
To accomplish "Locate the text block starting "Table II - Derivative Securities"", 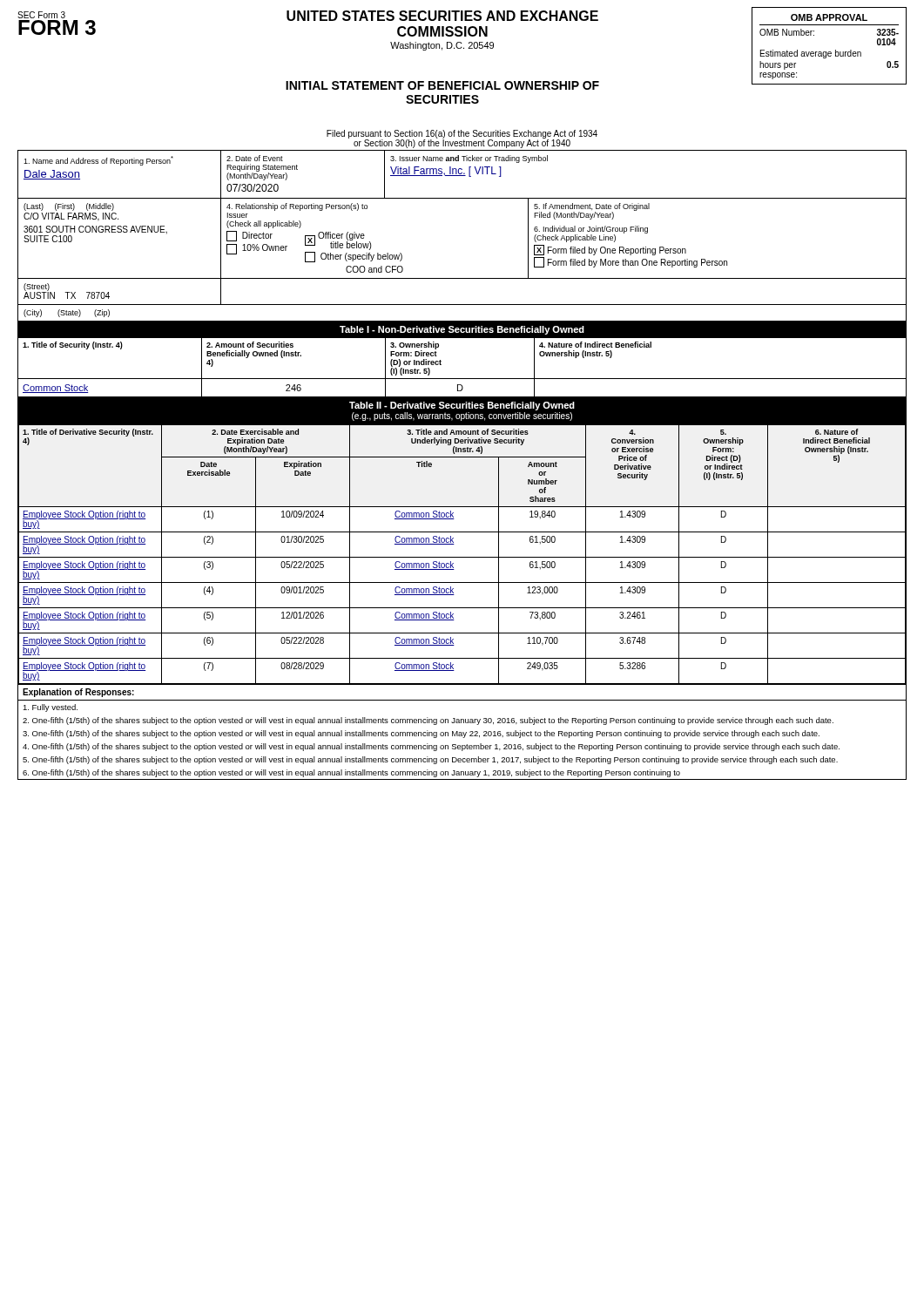I will (462, 411).
